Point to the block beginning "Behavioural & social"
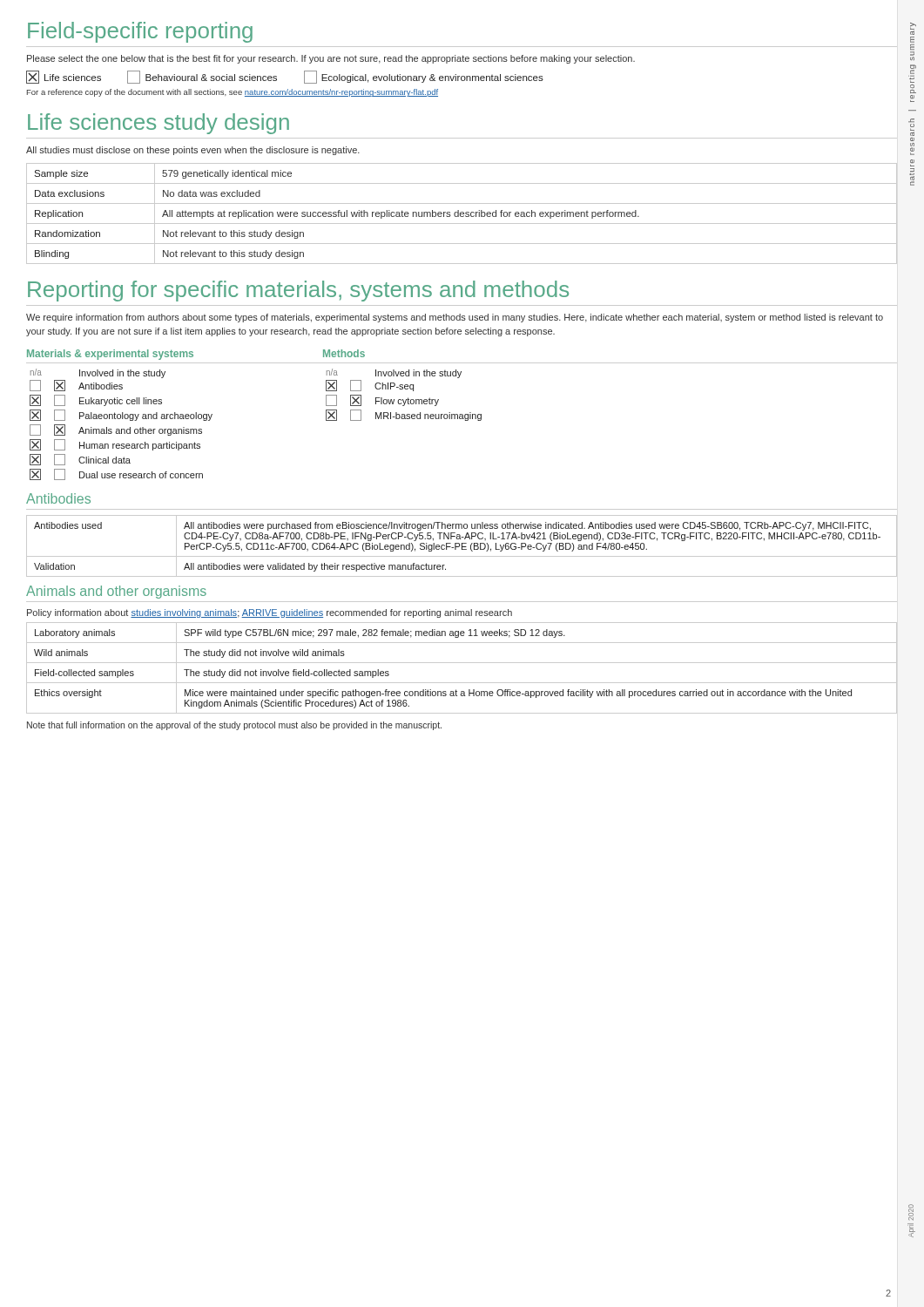 point(203,78)
